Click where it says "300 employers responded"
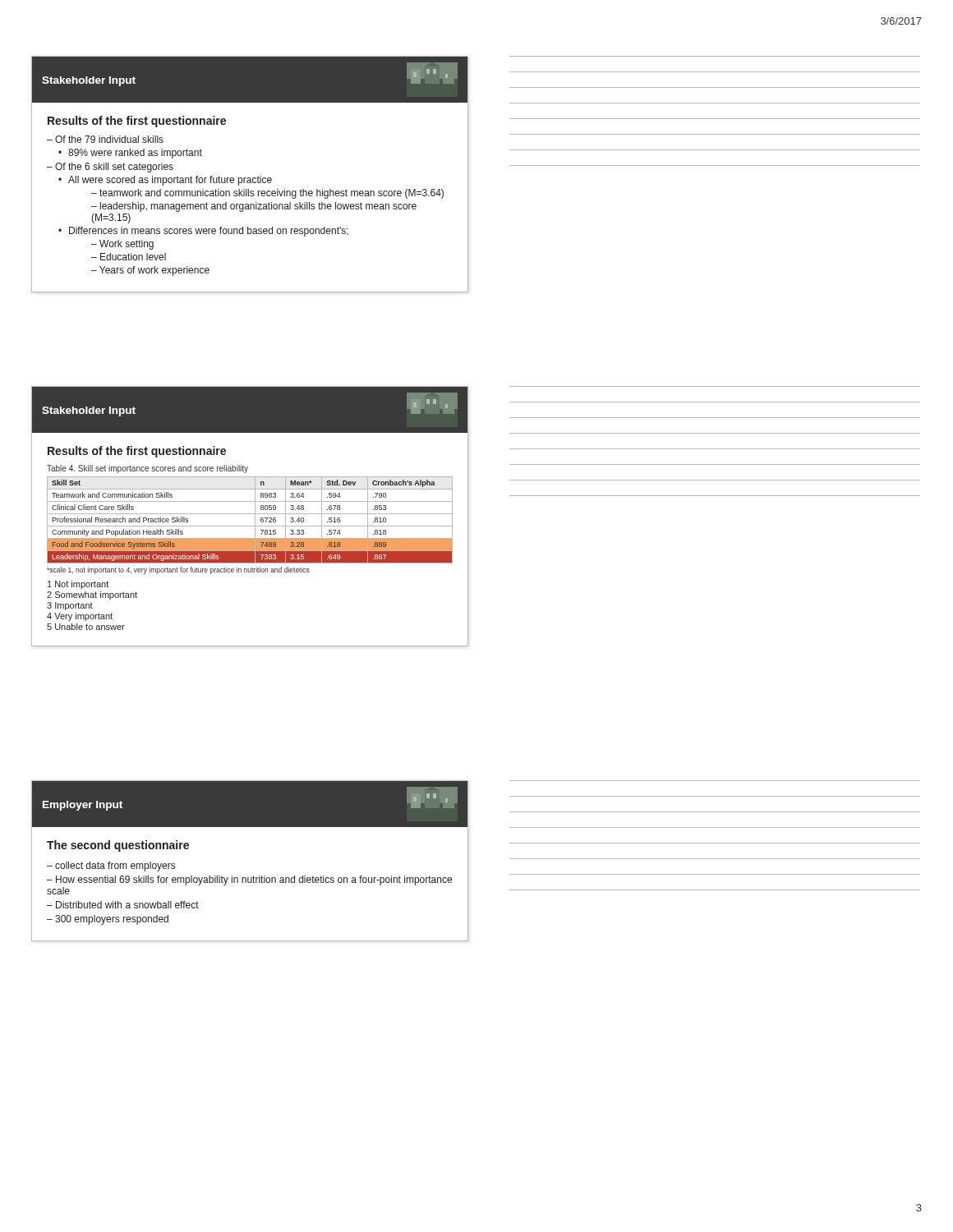Image resolution: width=953 pixels, height=1232 pixels. click(x=112, y=919)
